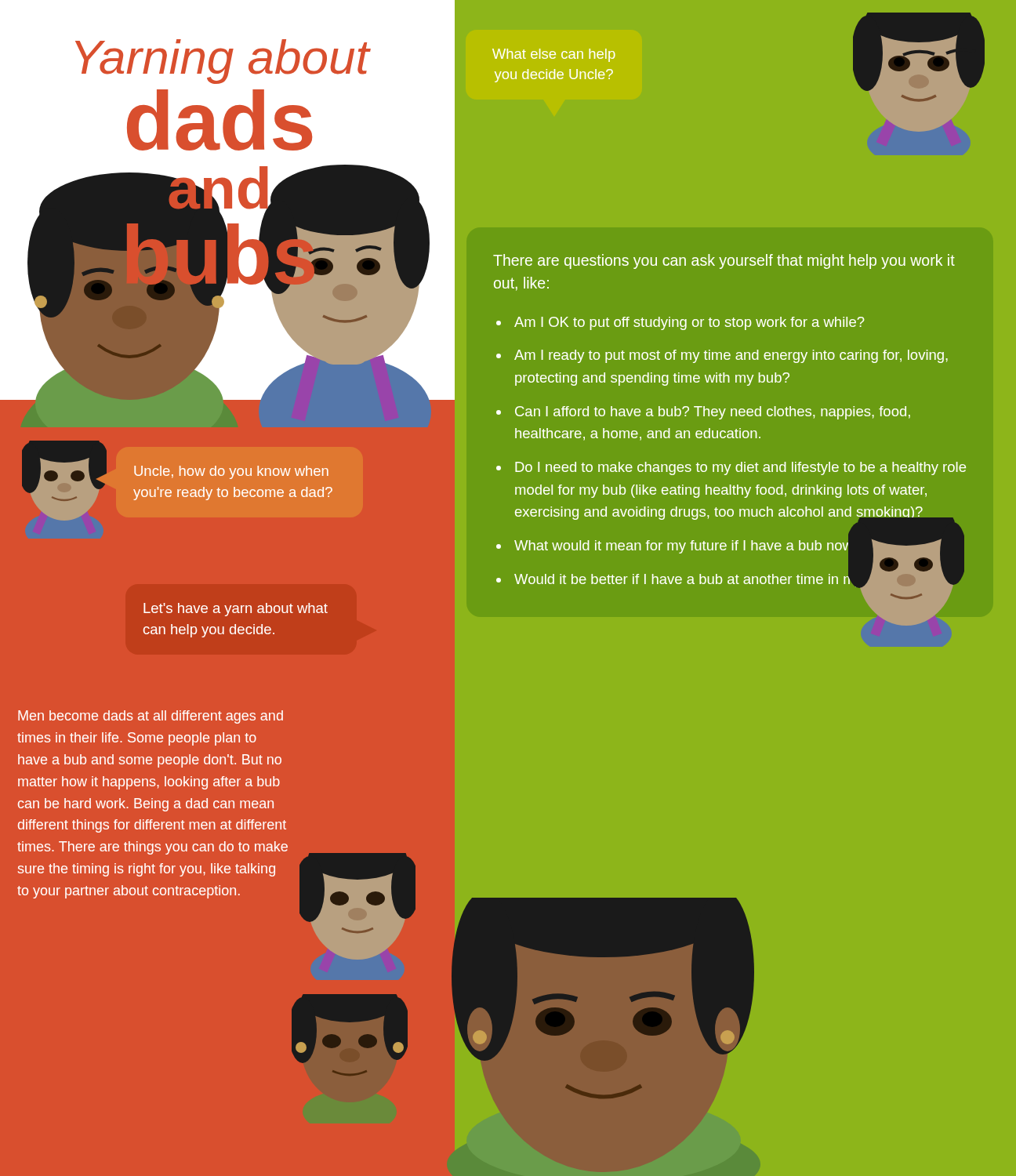The image size is (1016, 1176).
Task: Locate the text starting "Uncle, how do you know"
Action: tap(224, 481)
